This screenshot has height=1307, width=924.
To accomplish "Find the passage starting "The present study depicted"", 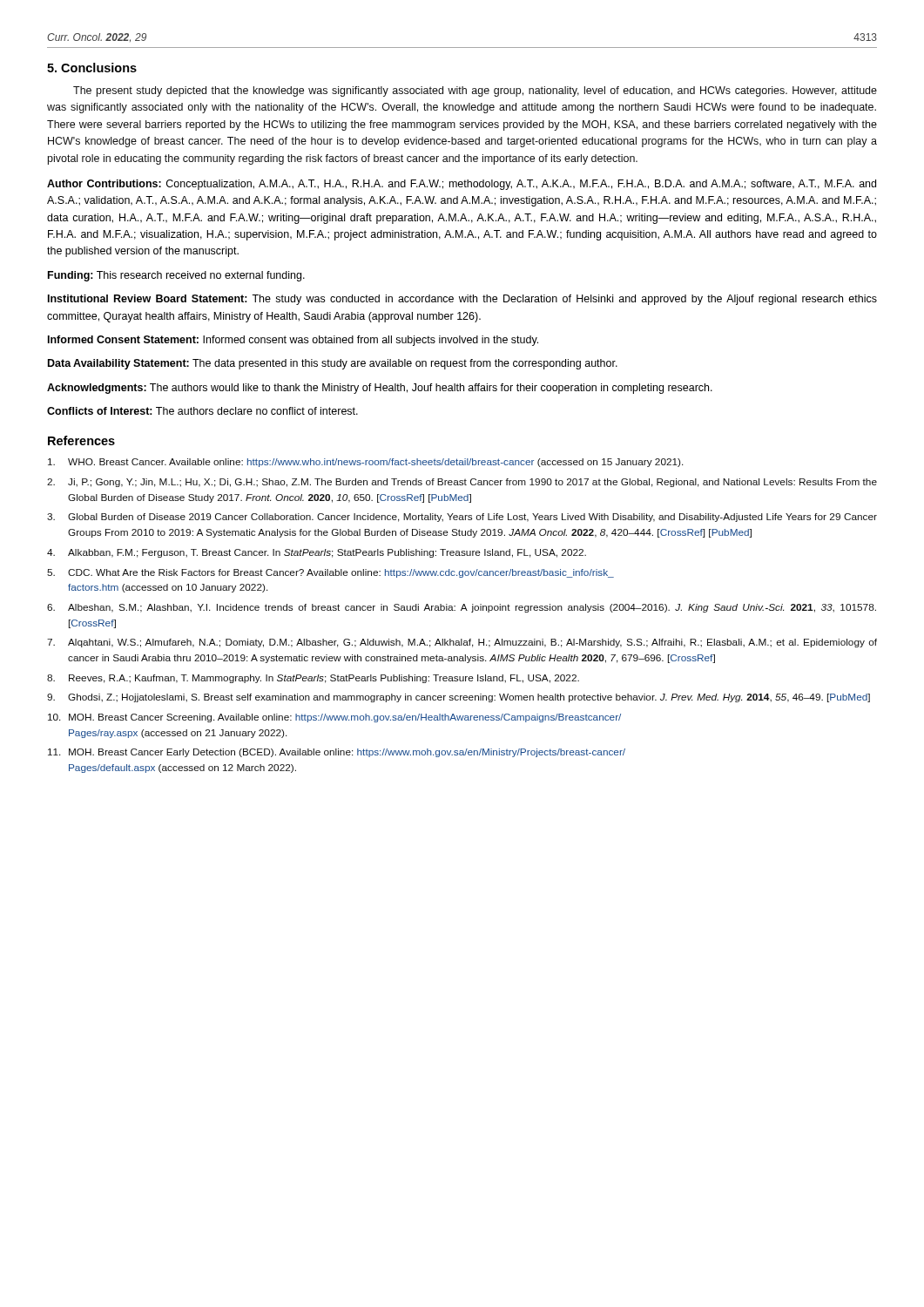I will coord(462,124).
